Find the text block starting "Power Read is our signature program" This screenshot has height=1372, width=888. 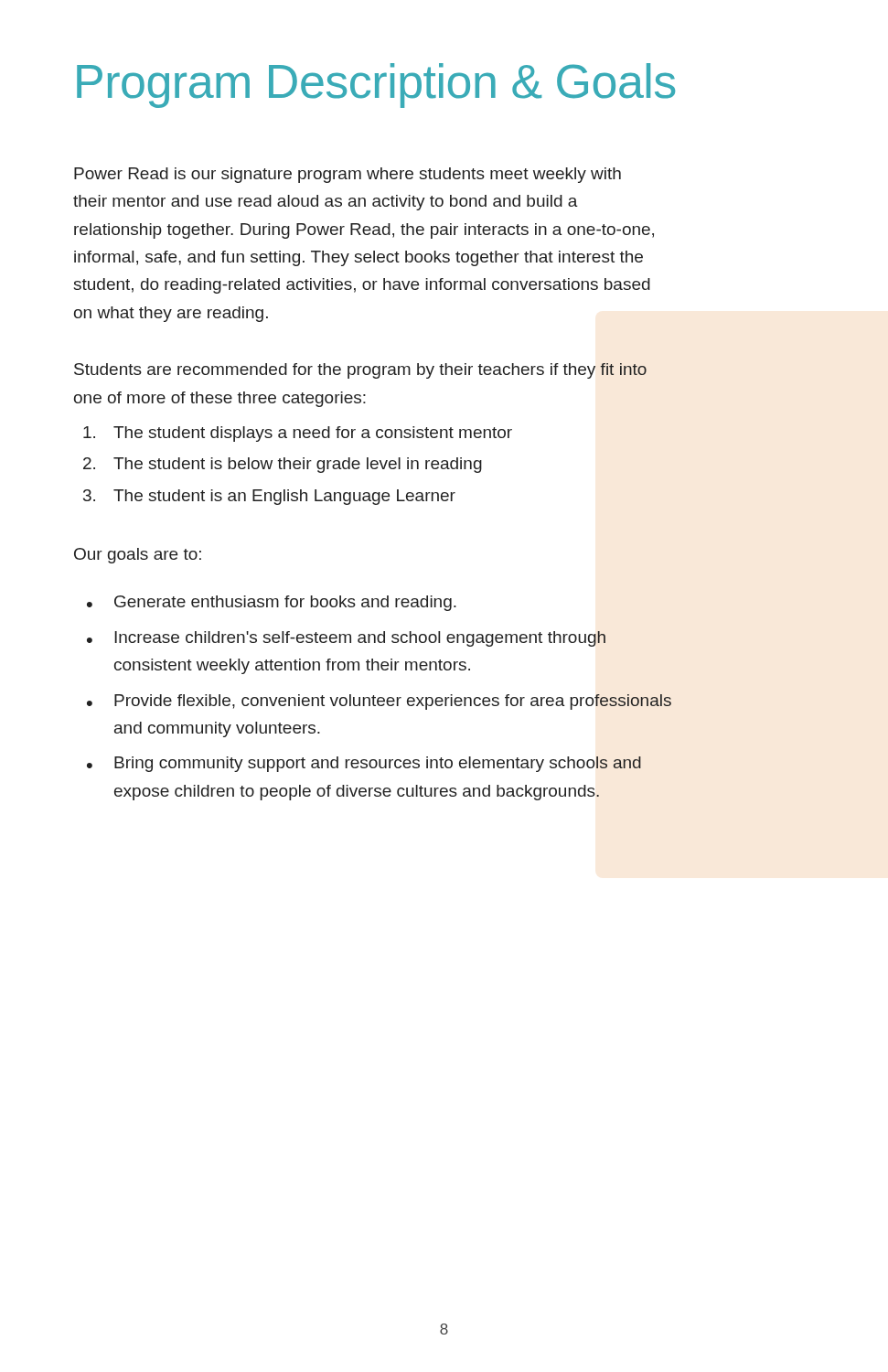click(364, 243)
